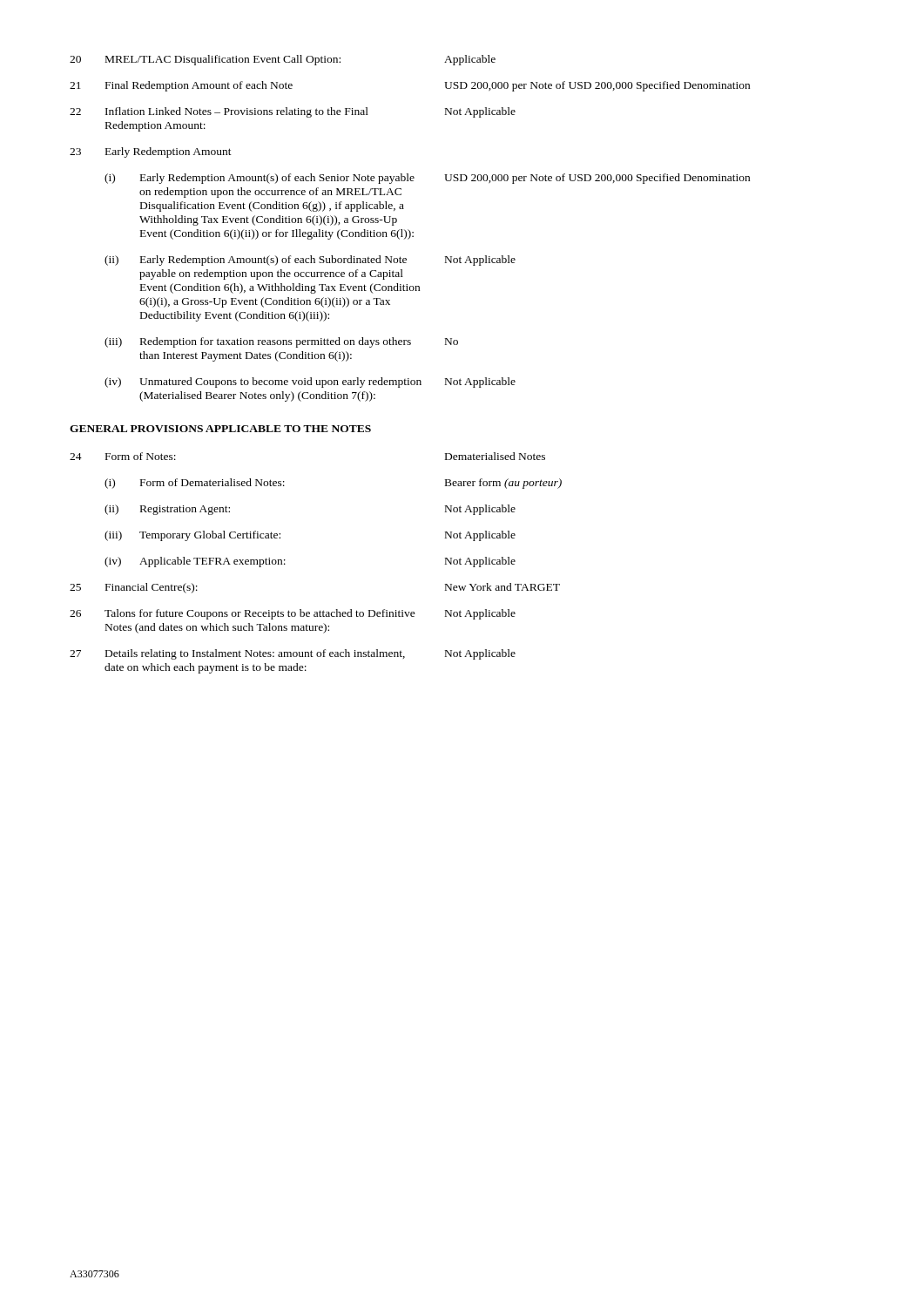924x1307 pixels.
Task: Find the block on this page that starts "(i) Form of Dematerialised"
Action: (x=482, y=483)
